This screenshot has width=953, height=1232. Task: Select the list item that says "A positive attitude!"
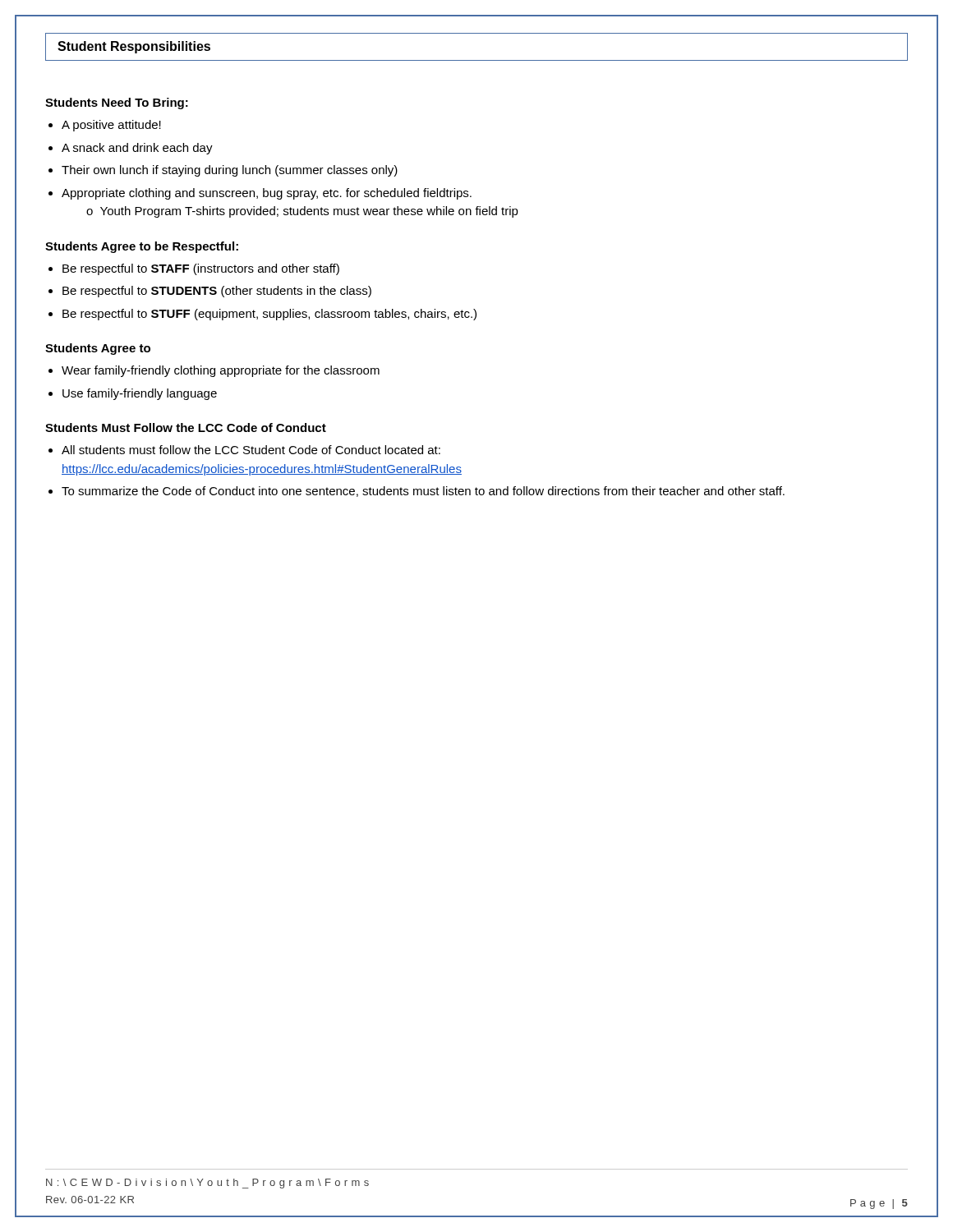click(x=111, y=126)
